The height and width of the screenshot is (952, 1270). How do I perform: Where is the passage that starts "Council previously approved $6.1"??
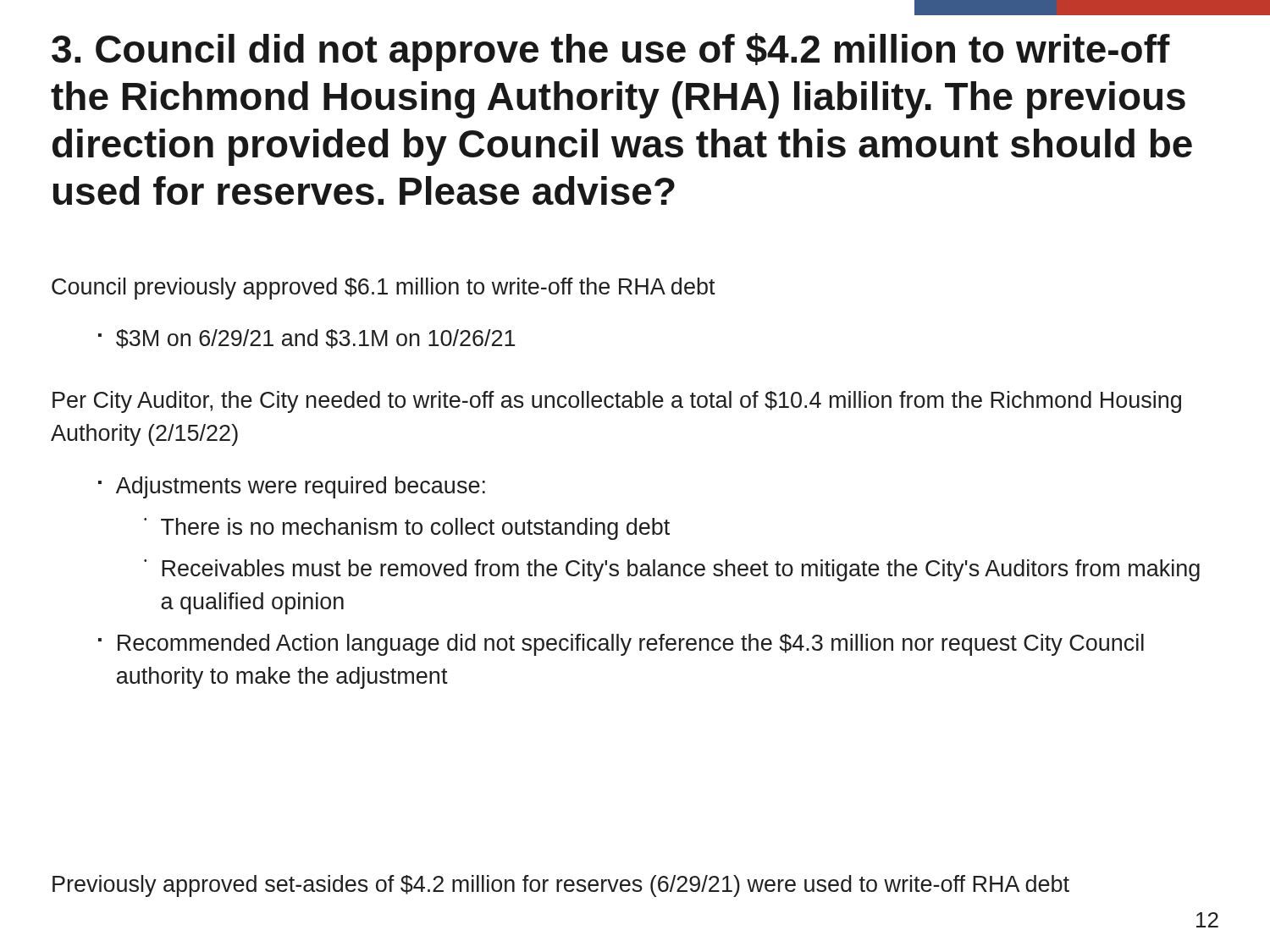pyautogui.click(x=383, y=287)
